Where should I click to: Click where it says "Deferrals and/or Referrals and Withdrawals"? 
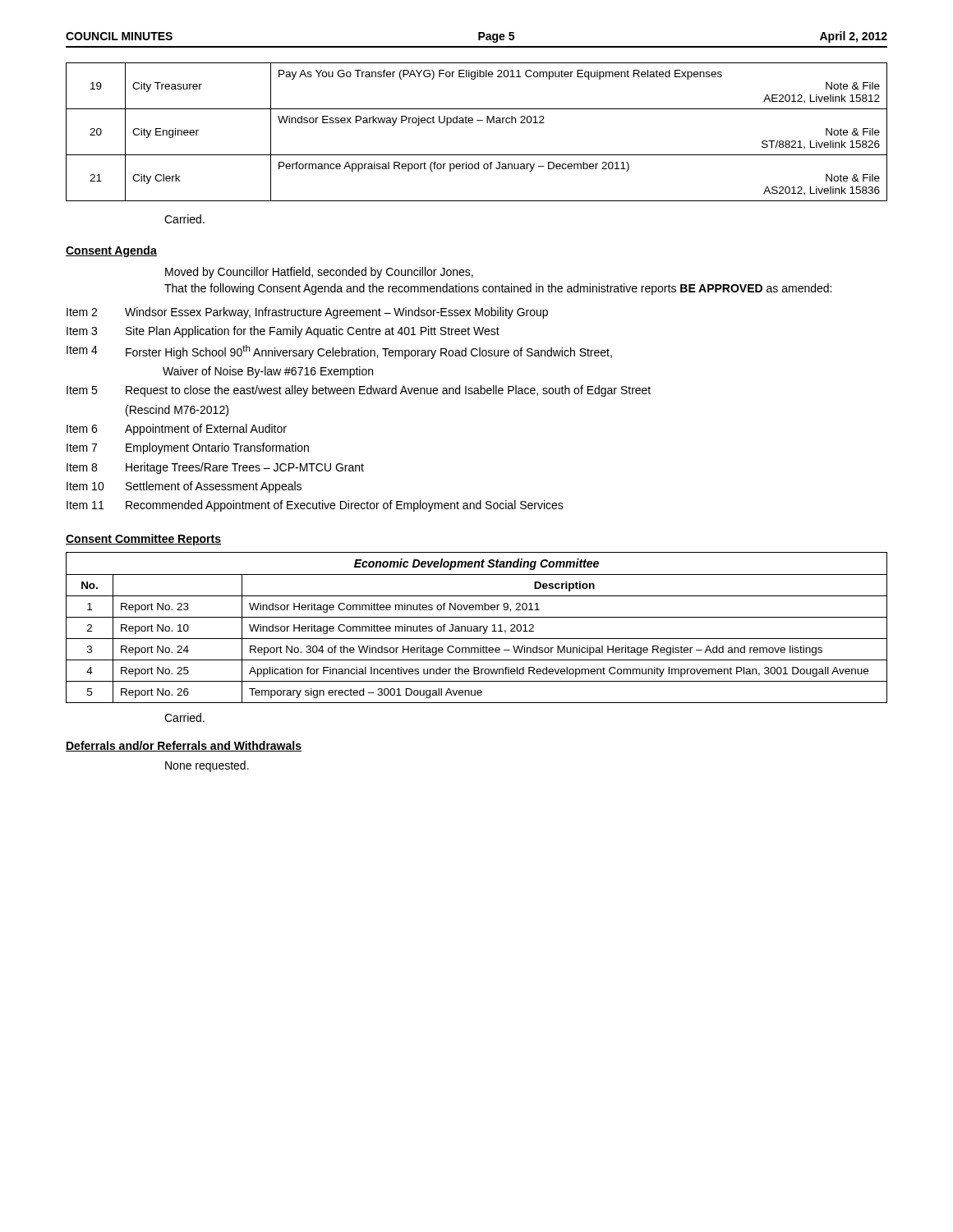[184, 745]
